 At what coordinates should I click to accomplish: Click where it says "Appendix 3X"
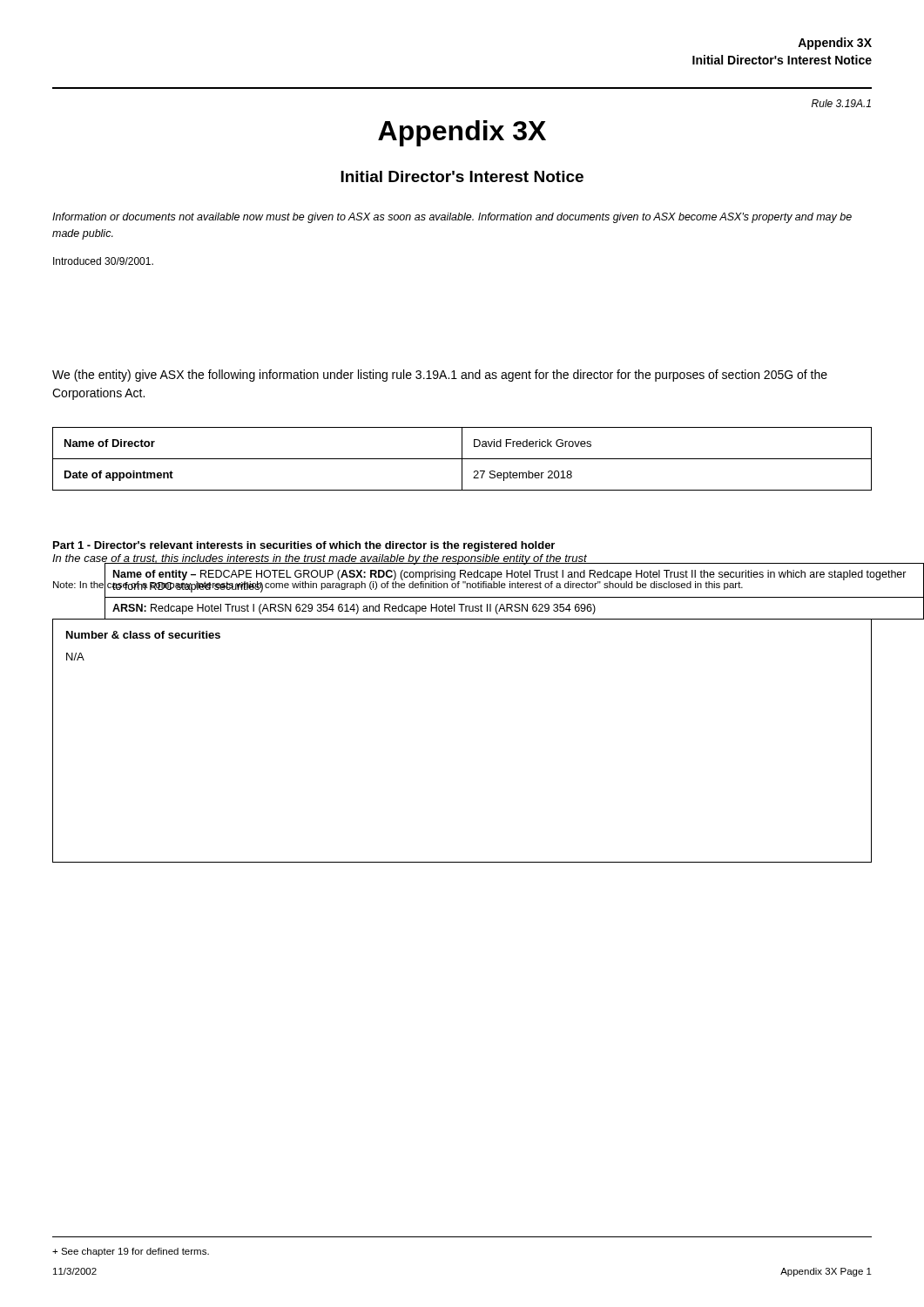coord(462,131)
